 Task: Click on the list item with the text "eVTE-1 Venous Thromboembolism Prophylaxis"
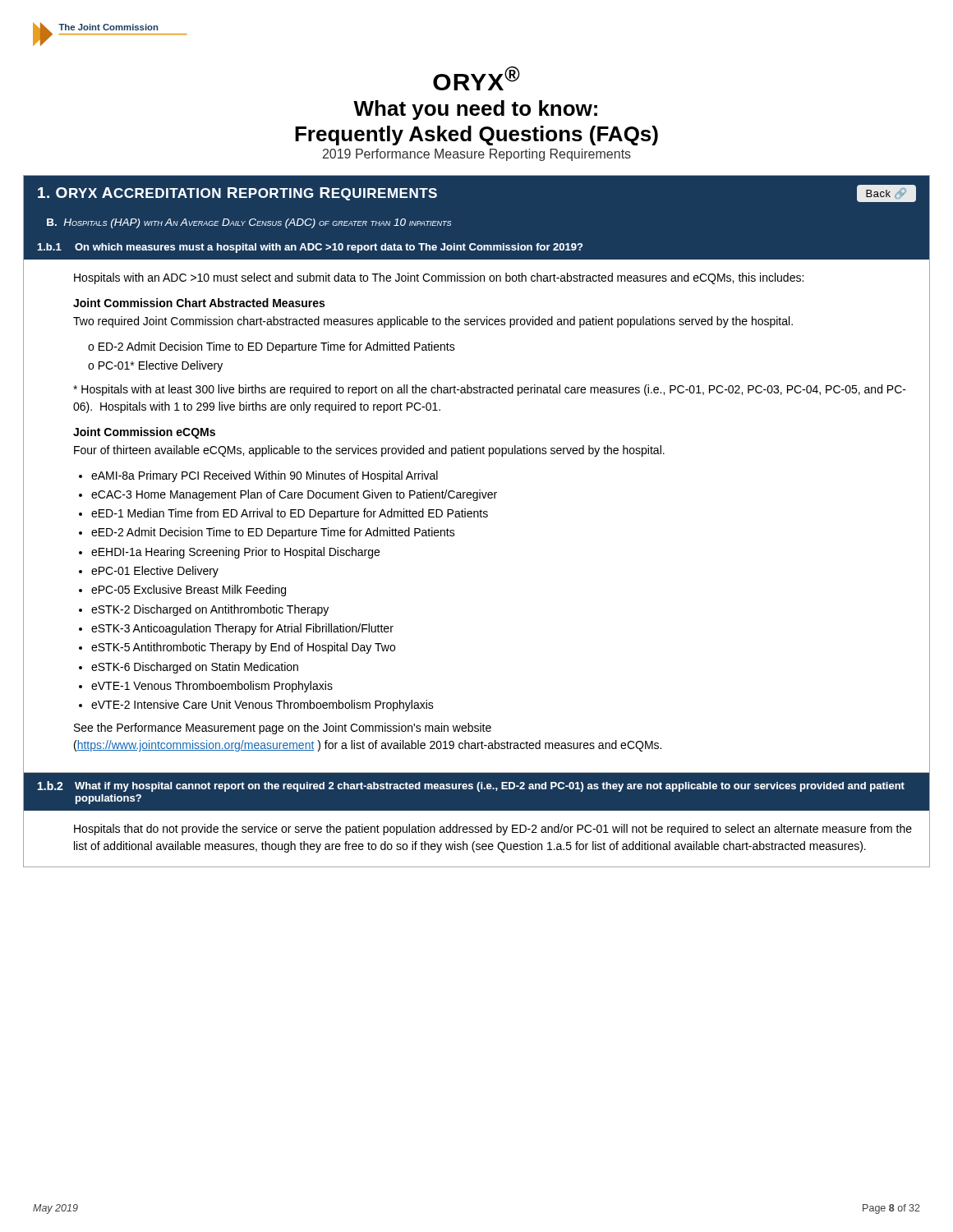point(212,686)
